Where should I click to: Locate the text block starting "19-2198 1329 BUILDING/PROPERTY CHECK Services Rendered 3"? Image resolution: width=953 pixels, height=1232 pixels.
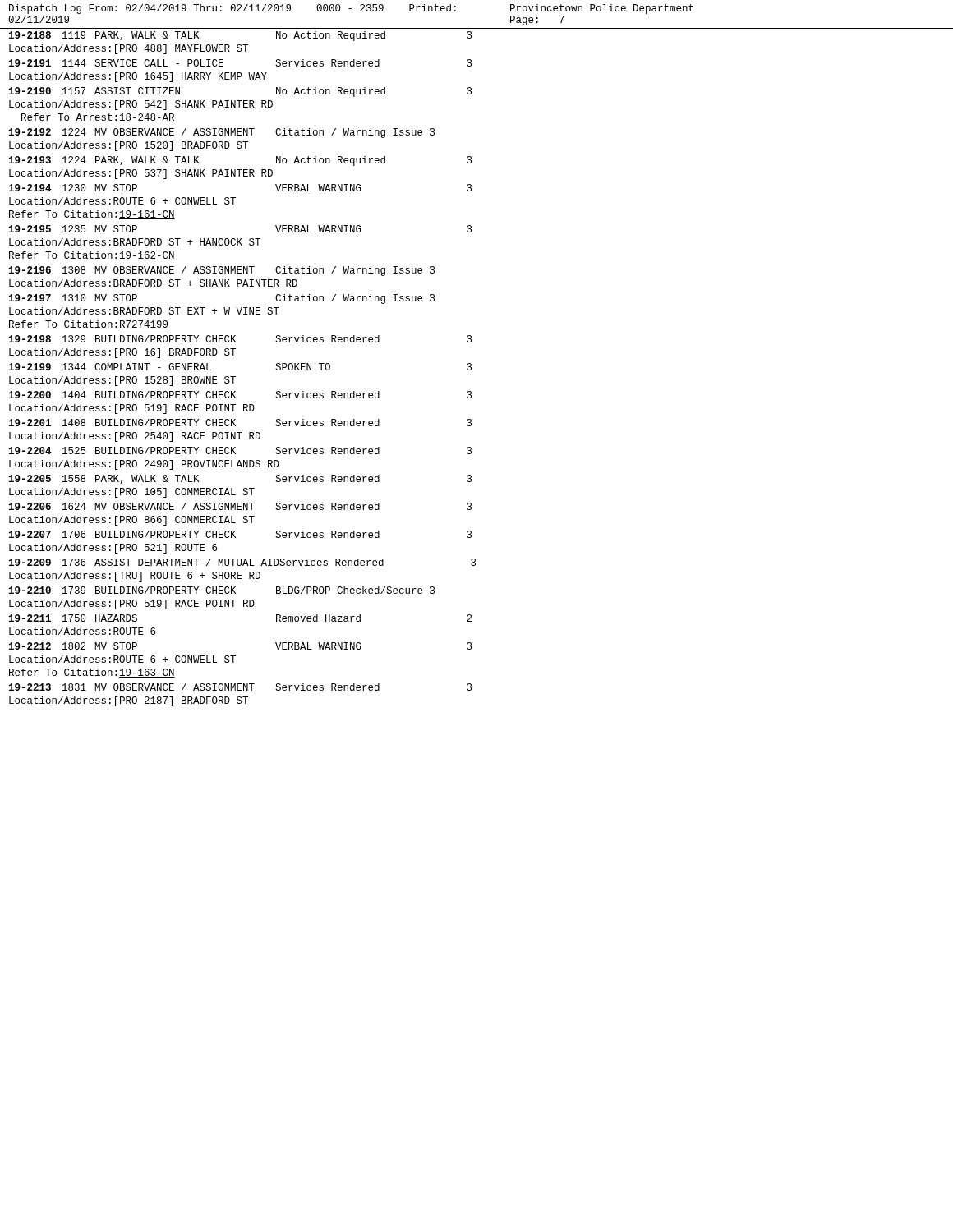[476, 347]
